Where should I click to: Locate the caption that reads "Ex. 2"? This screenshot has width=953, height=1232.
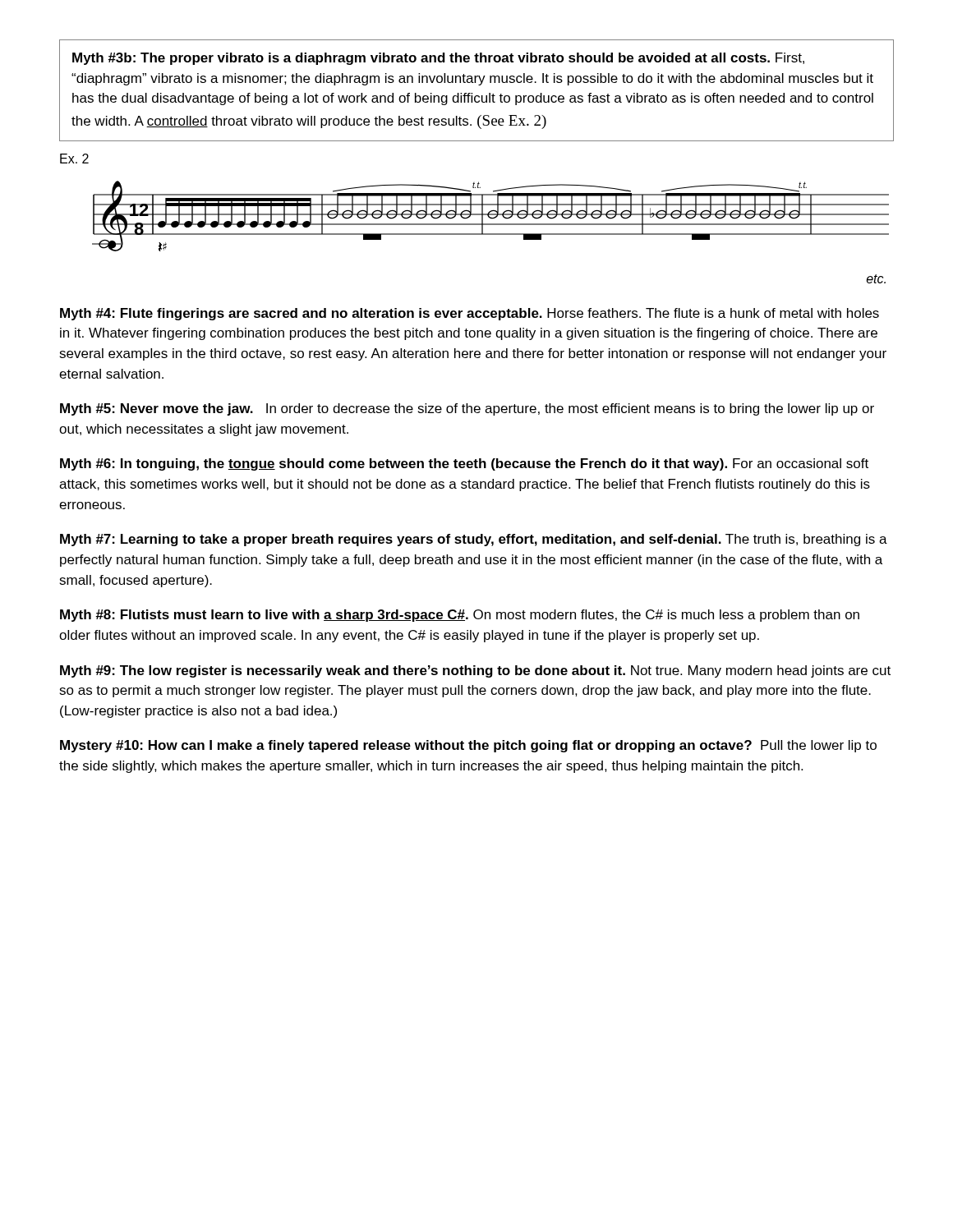pyautogui.click(x=74, y=159)
